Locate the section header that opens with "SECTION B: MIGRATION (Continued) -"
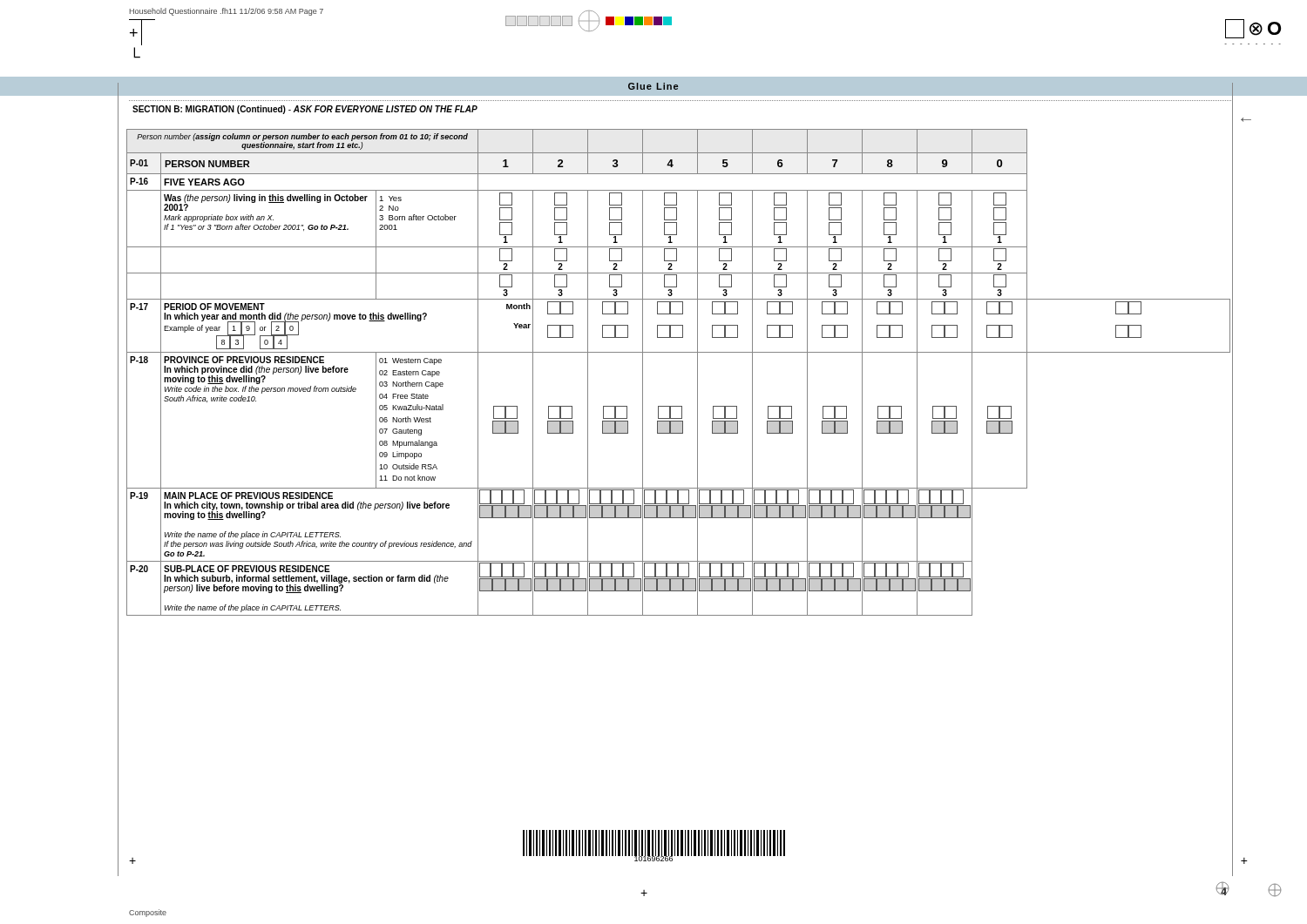Image resolution: width=1307 pixels, height=924 pixels. point(305,109)
